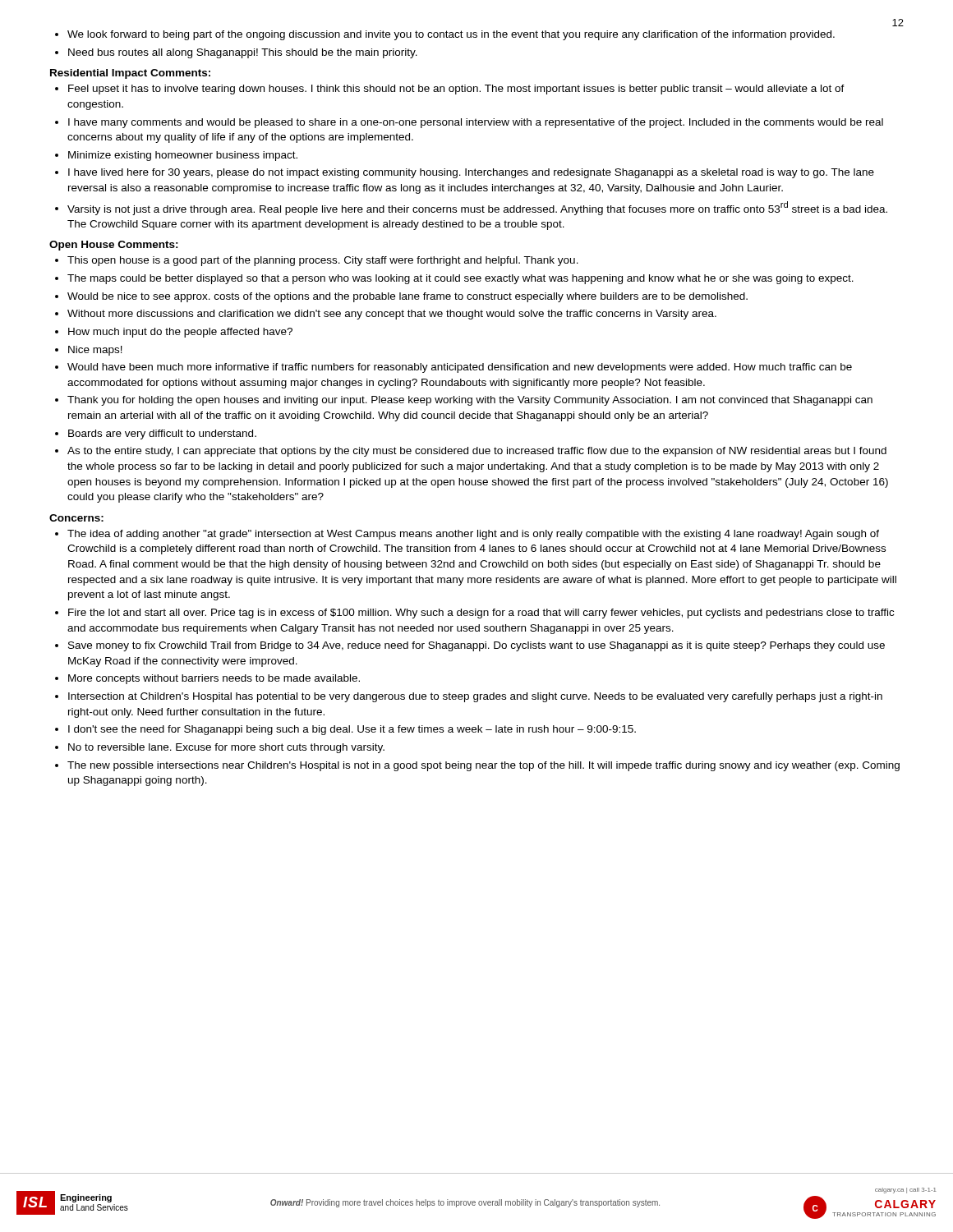Click the passage that begins "No to reversible lane."

[x=226, y=747]
